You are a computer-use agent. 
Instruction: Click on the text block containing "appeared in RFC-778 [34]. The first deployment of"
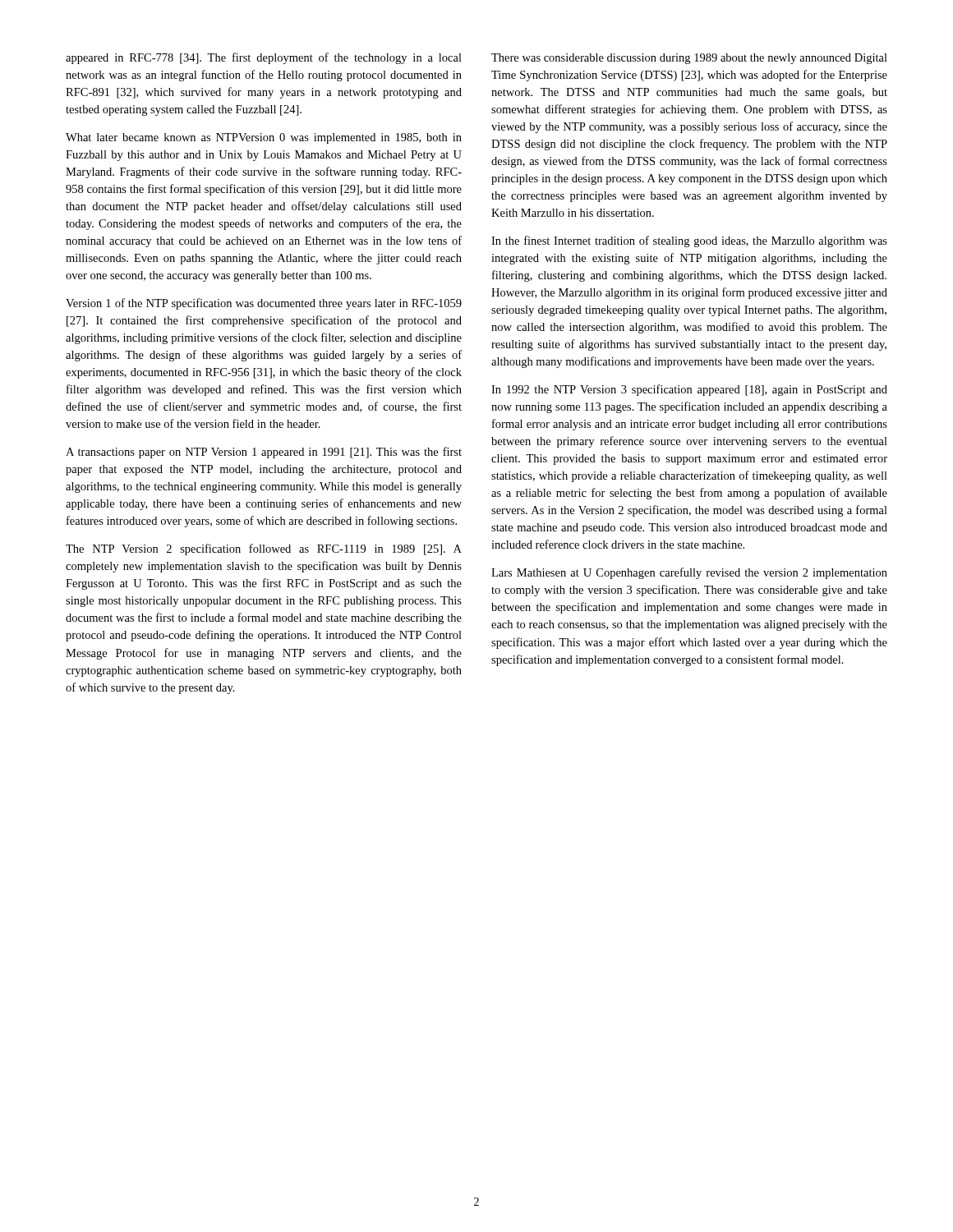(x=264, y=84)
